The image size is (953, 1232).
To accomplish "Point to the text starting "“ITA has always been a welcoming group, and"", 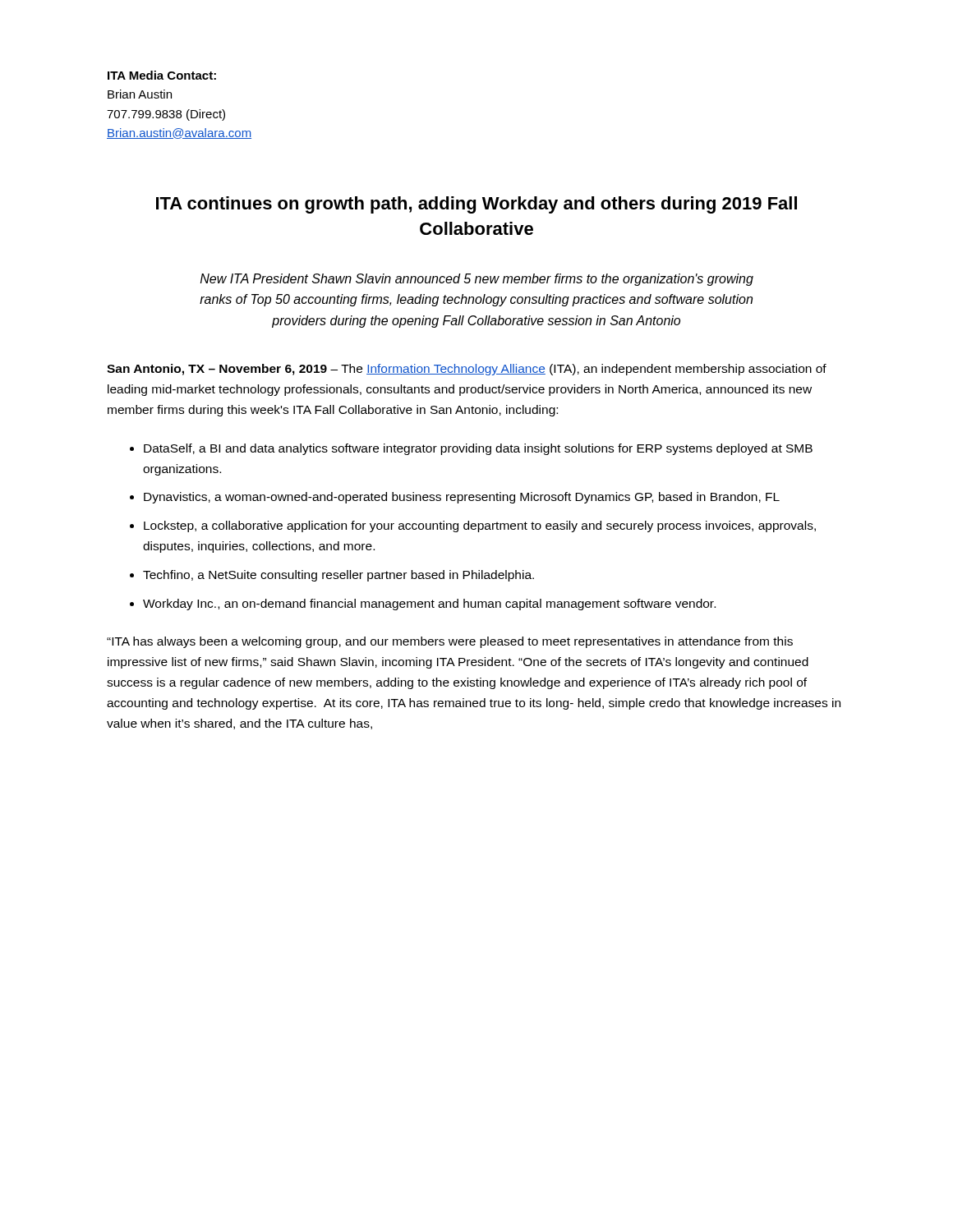I will coord(474,682).
